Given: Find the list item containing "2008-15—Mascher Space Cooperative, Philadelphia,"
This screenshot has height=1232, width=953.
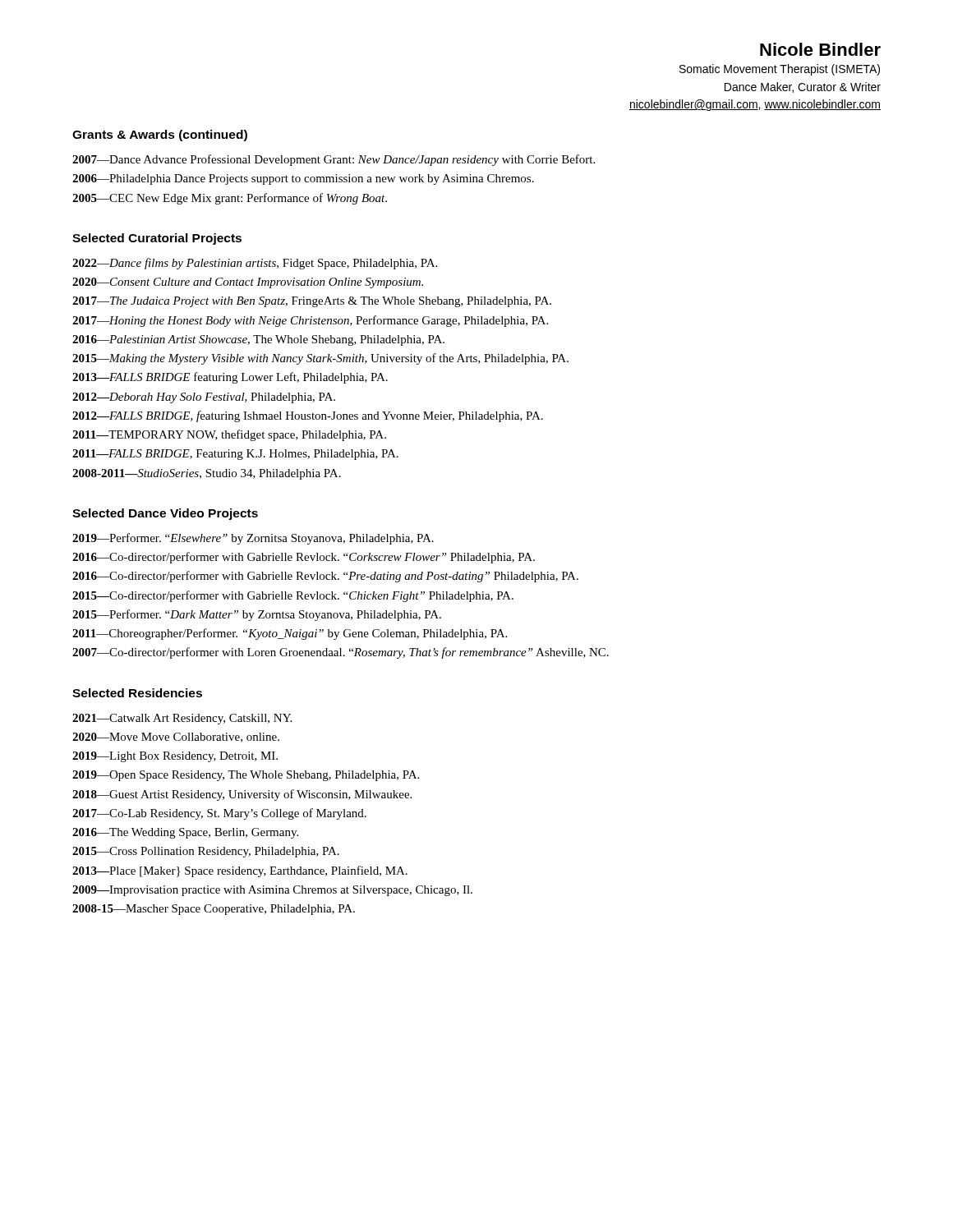Looking at the screenshot, I should click(214, 908).
